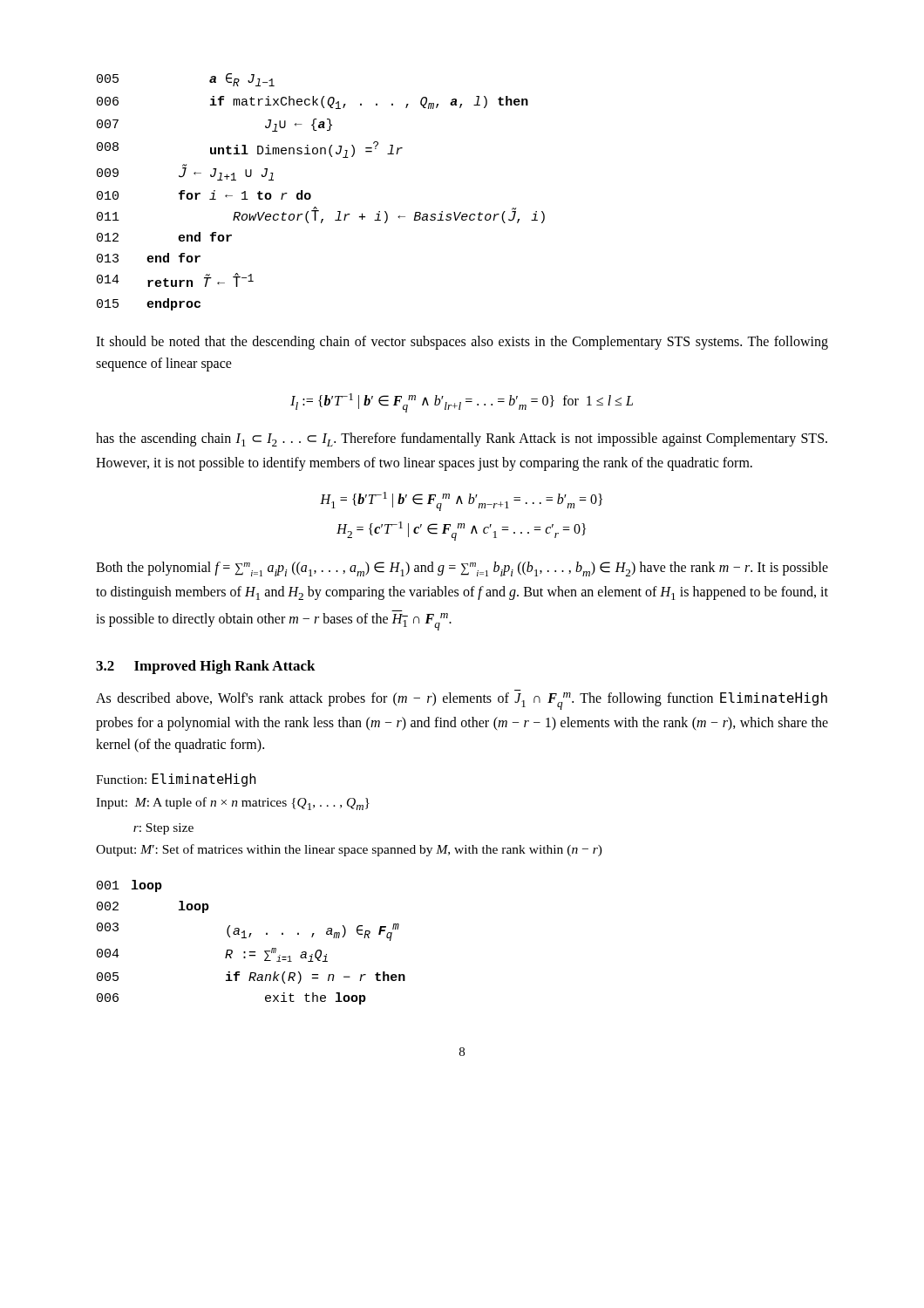The image size is (924, 1308).
Task: Point to the block starting "Function: EliminateHigh Input: M: A"
Action: pos(349,814)
